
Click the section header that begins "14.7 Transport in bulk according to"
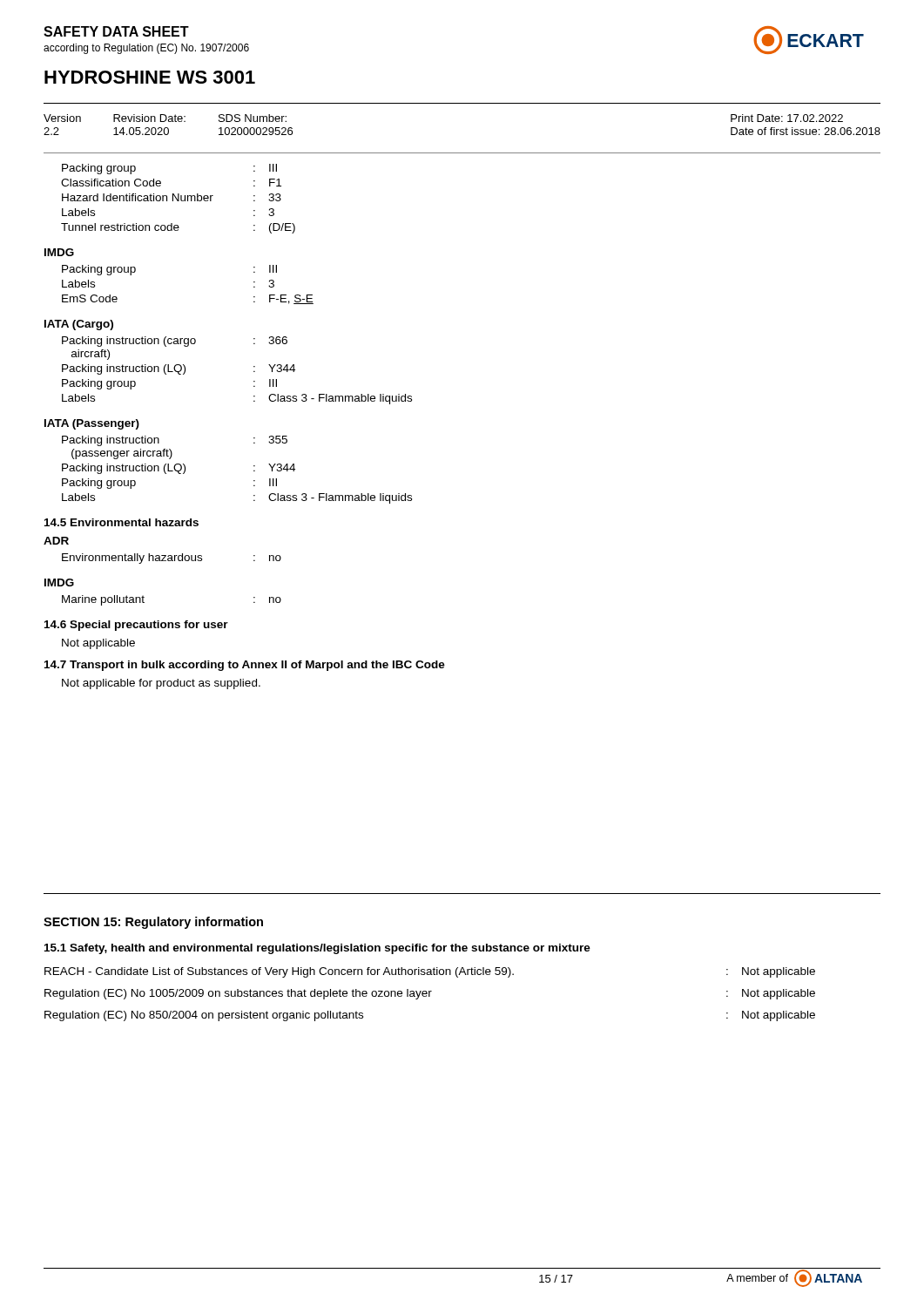coord(244,664)
